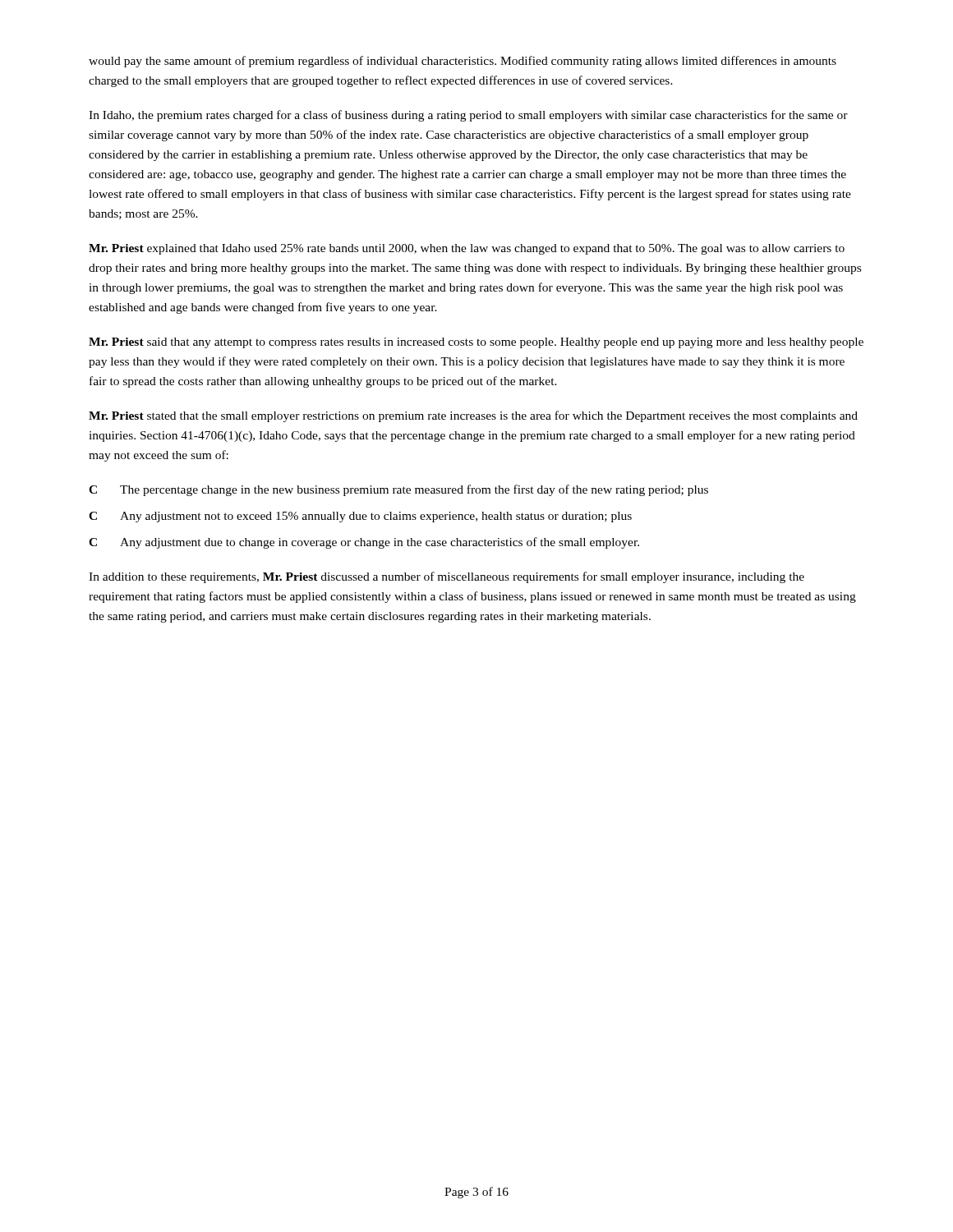Click on the text block starting "Mr. Priest said that"
The image size is (953, 1232).
[x=476, y=361]
